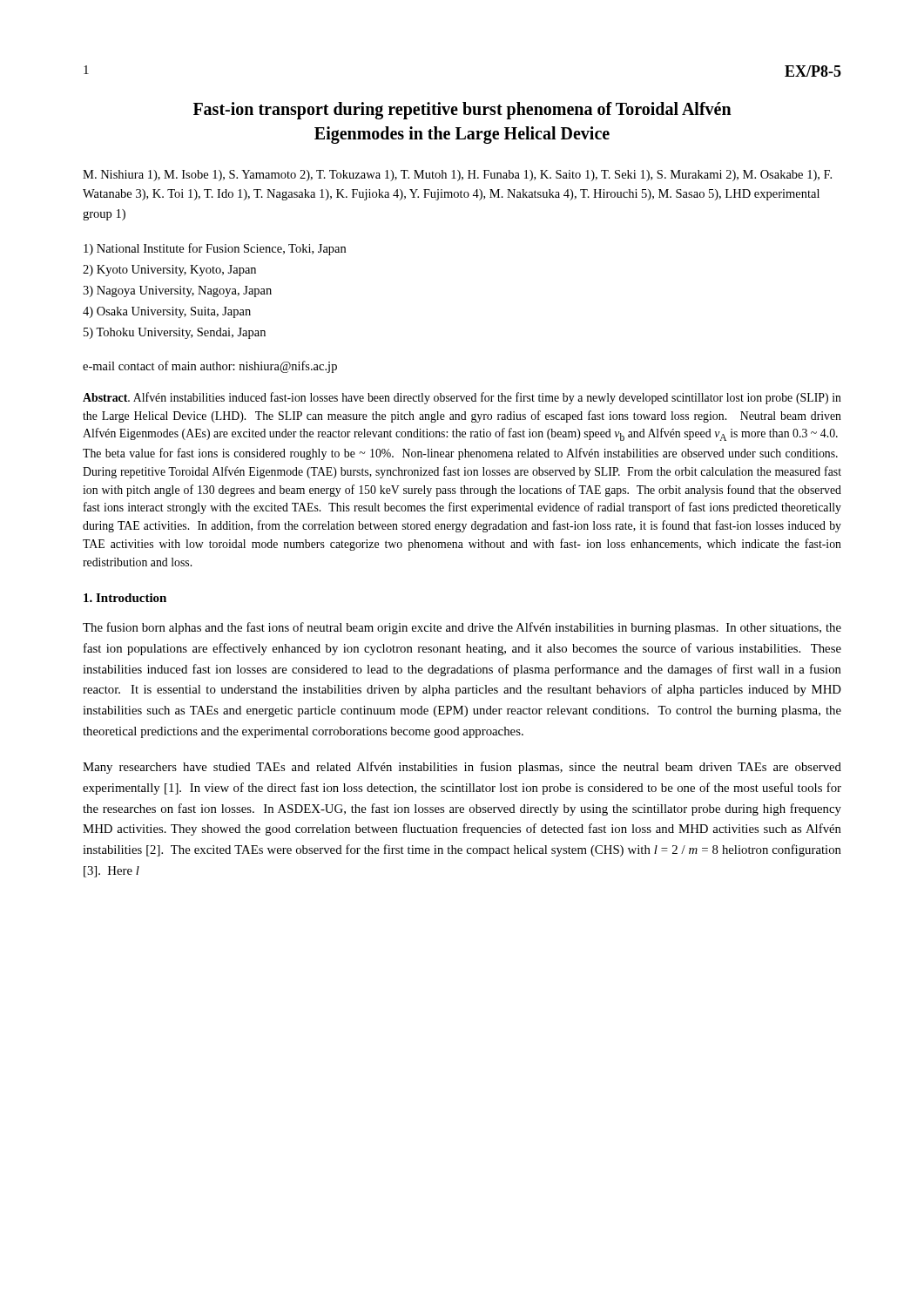Screen dimensions: 1307x924
Task: Locate the text "3) Nagoya University, Nagoya, Japan"
Action: click(x=177, y=290)
